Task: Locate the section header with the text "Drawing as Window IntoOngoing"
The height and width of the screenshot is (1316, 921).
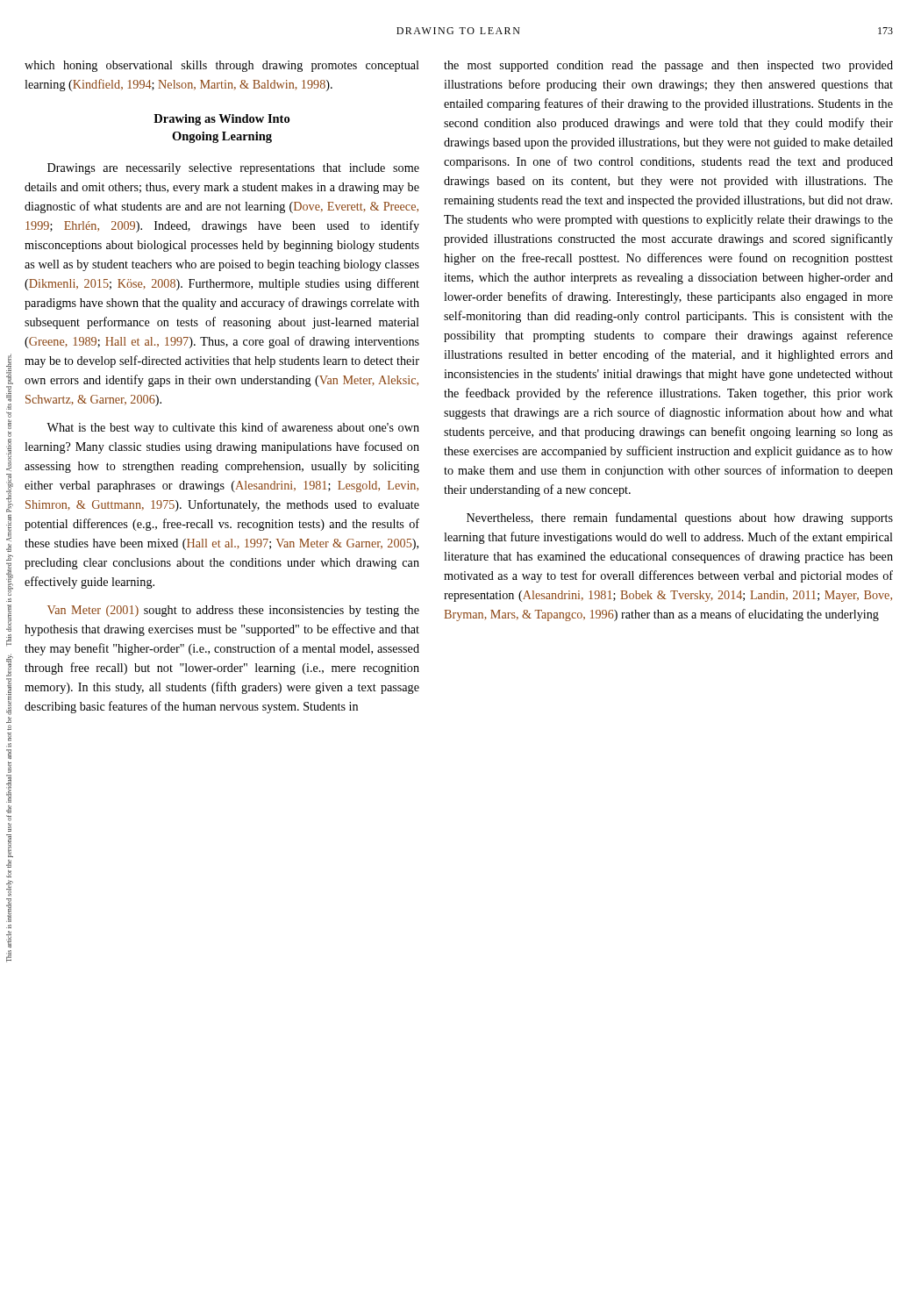Action: pyautogui.click(x=222, y=127)
